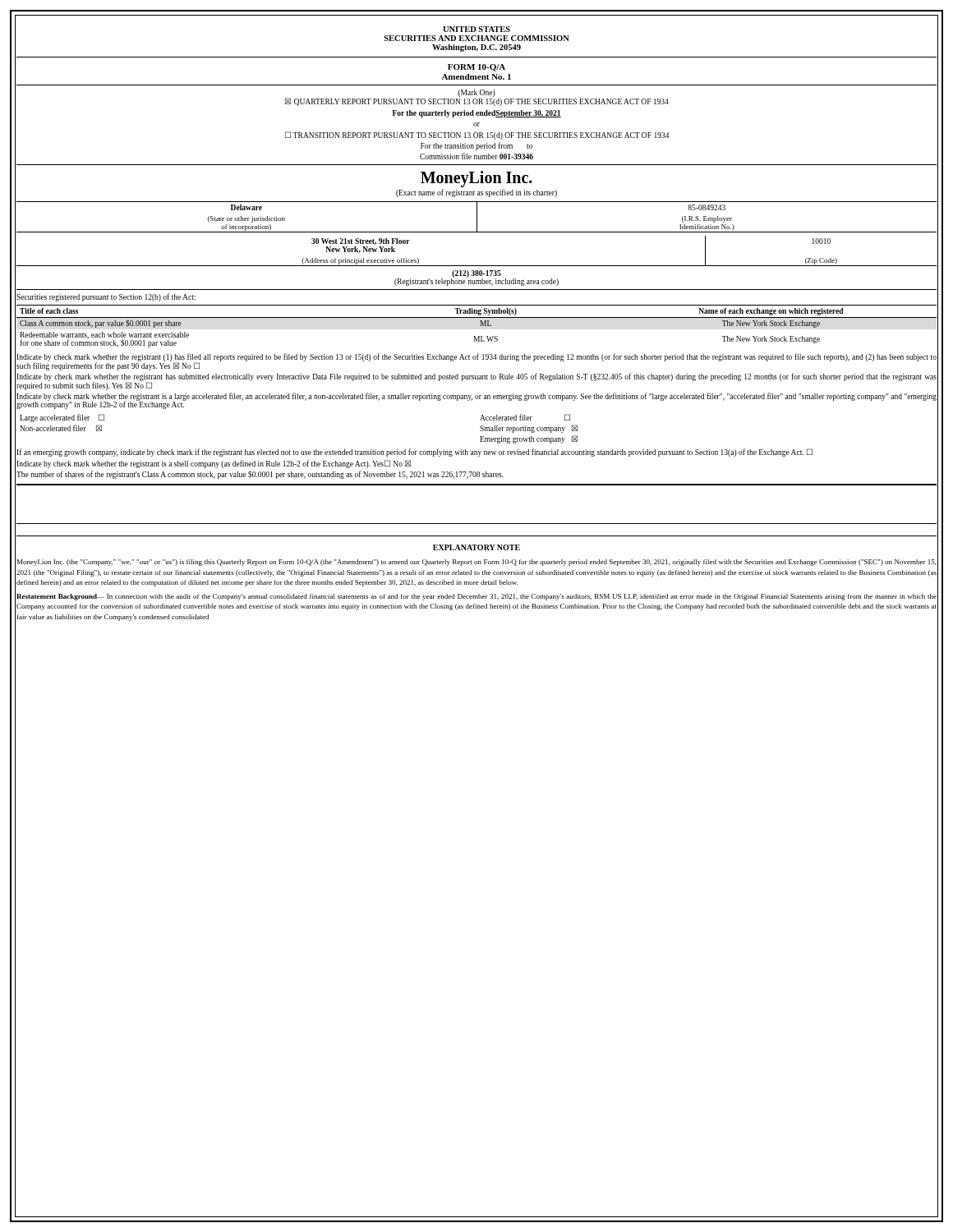Point to the element starting "The number of shares of"

[x=260, y=475]
